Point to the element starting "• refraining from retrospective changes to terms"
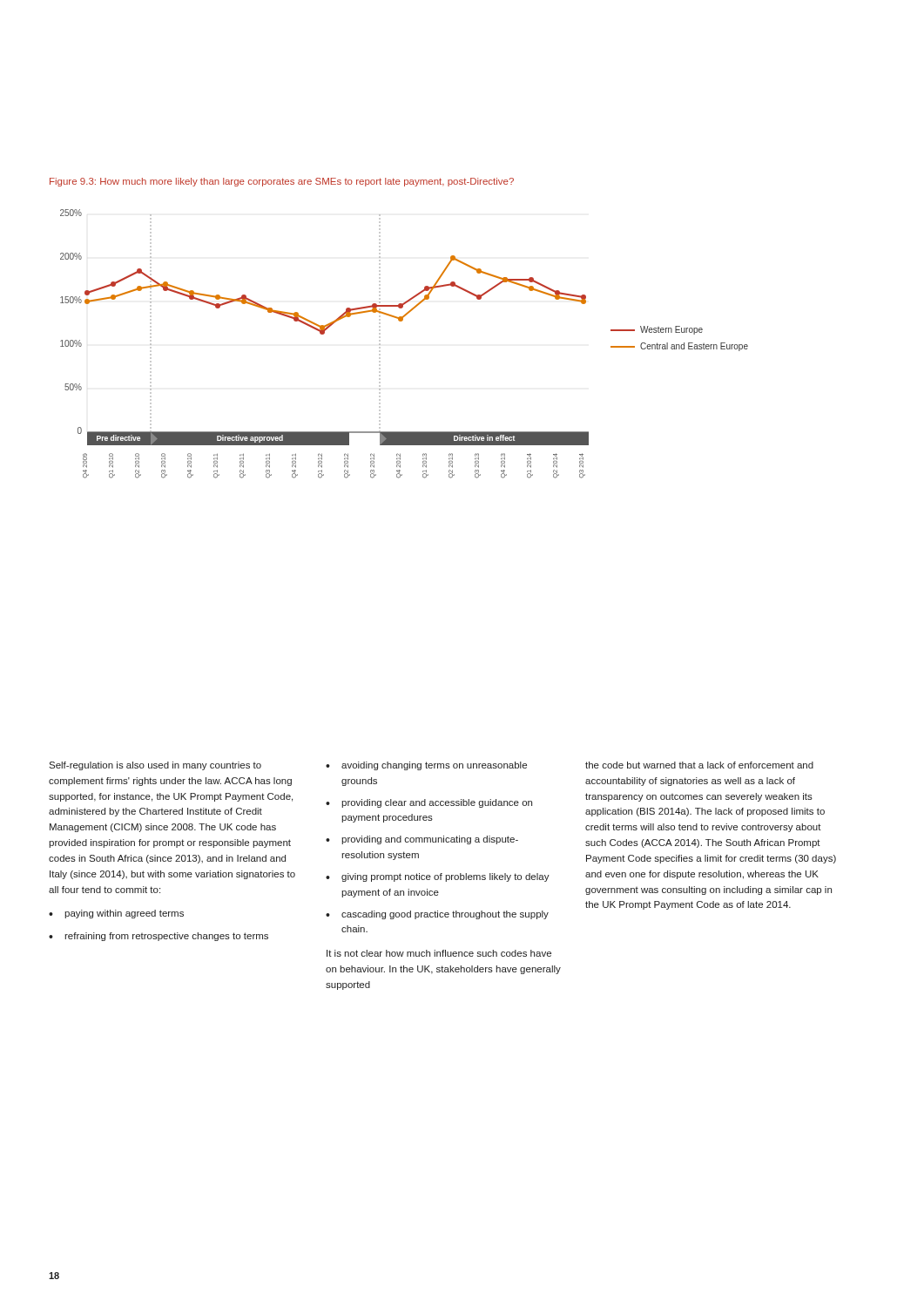 tap(159, 936)
